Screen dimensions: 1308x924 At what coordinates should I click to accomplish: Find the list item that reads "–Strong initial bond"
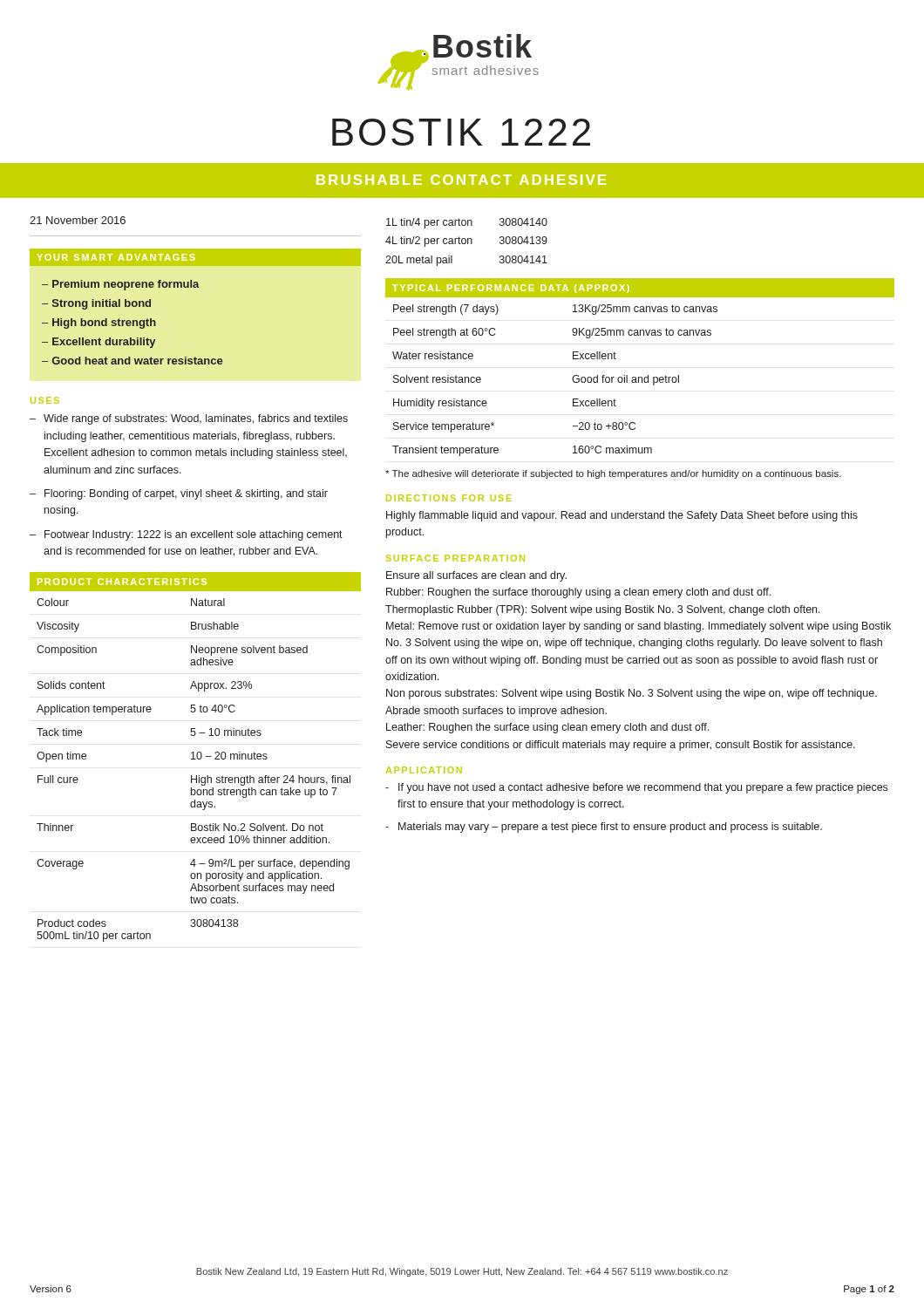pyautogui.click(x=97, y=303)
